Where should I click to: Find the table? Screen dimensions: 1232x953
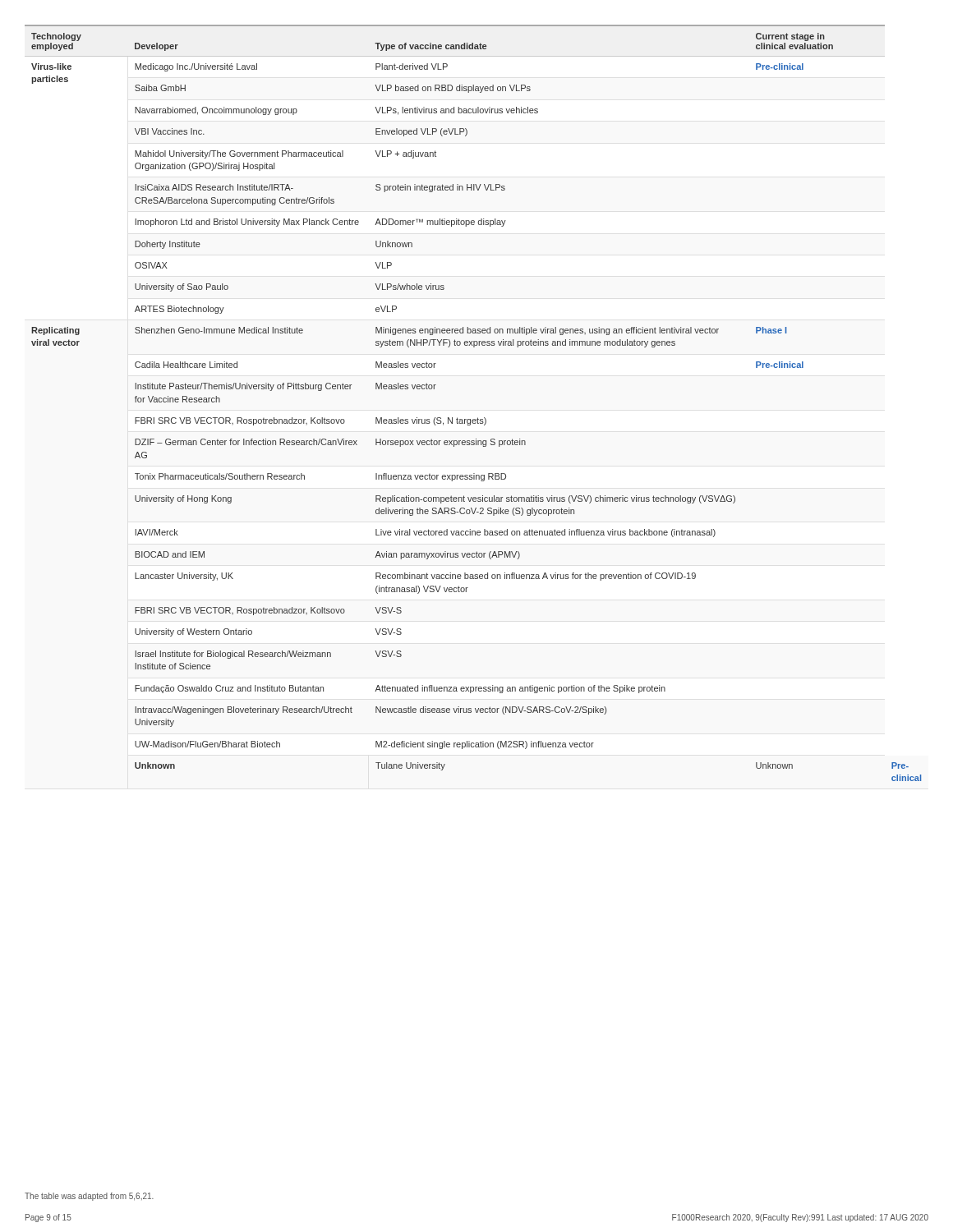[476, 604]
